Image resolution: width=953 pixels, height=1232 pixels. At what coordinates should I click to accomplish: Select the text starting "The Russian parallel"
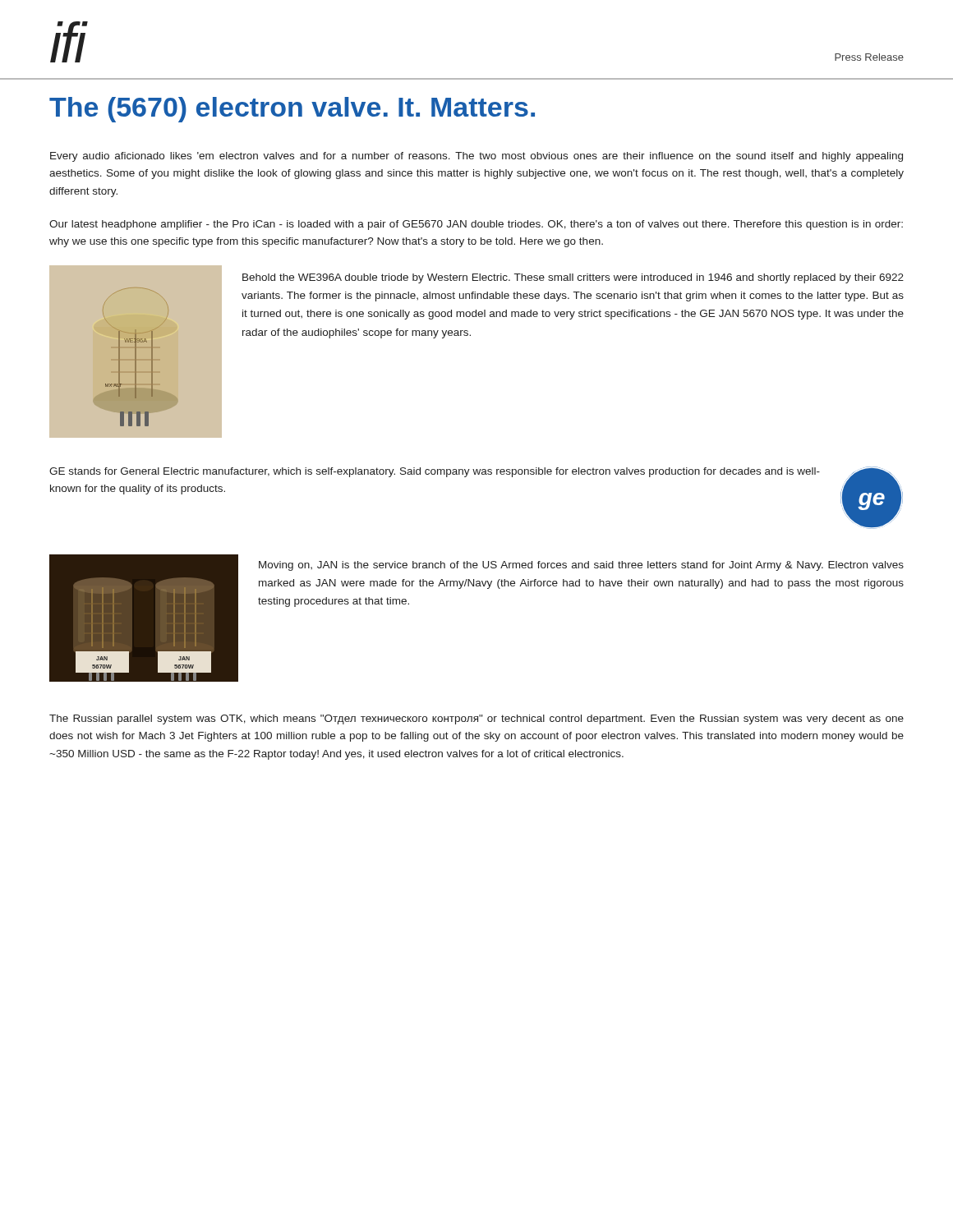(x=476, y=736)
